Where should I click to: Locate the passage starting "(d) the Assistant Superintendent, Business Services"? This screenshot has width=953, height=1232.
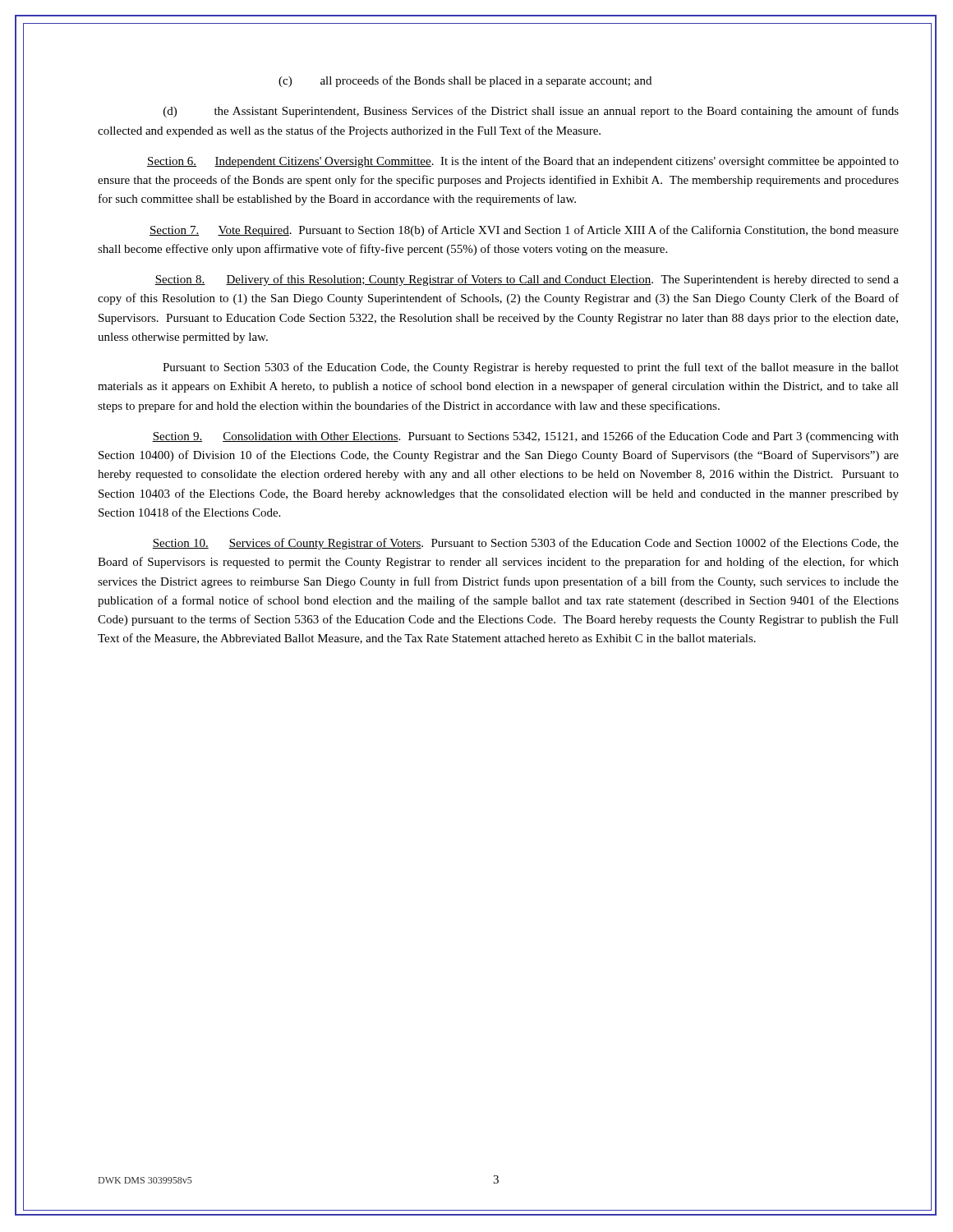pyautogui.click(x=498, y=121)
